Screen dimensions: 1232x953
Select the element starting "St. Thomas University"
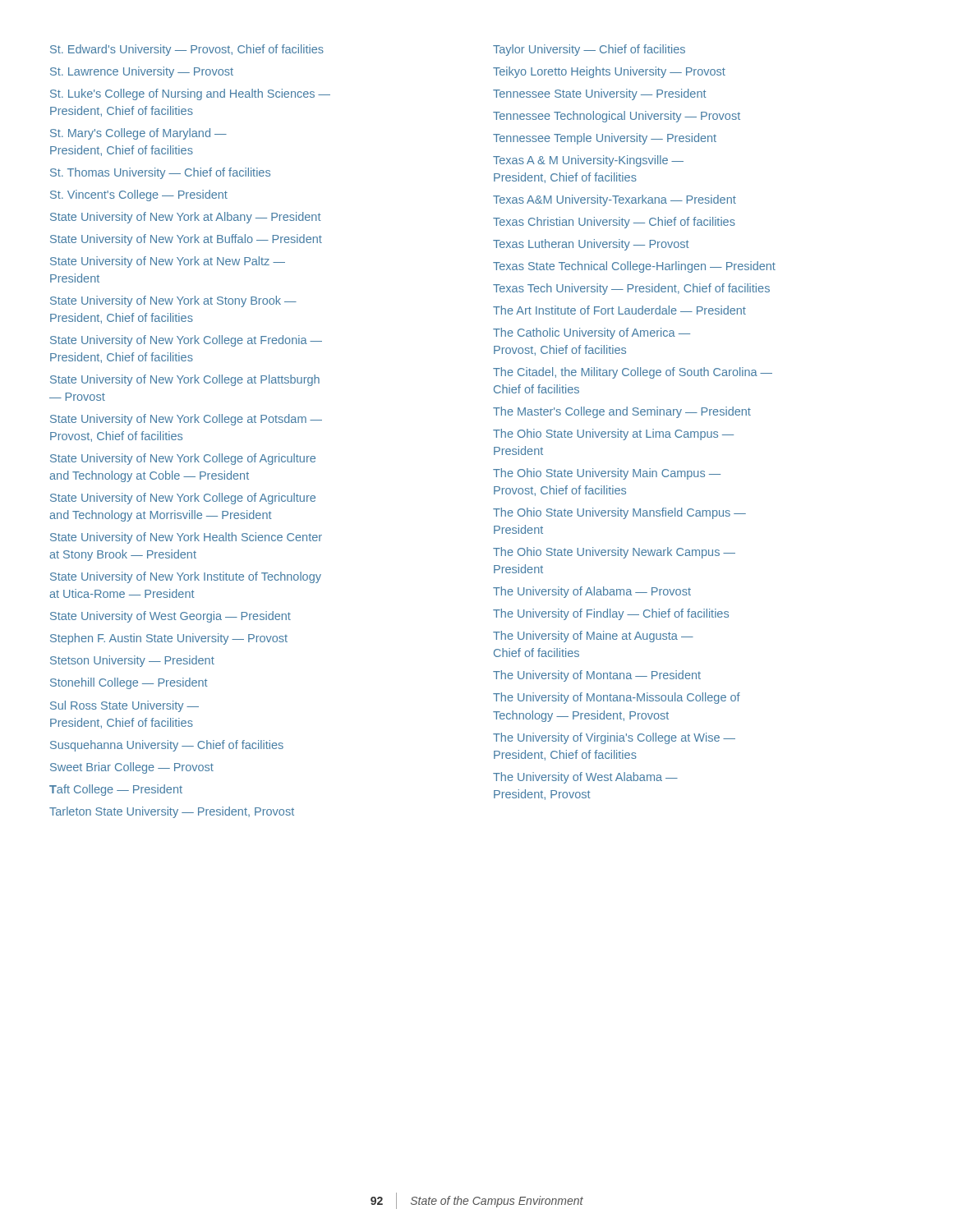(x=160, y=173)
